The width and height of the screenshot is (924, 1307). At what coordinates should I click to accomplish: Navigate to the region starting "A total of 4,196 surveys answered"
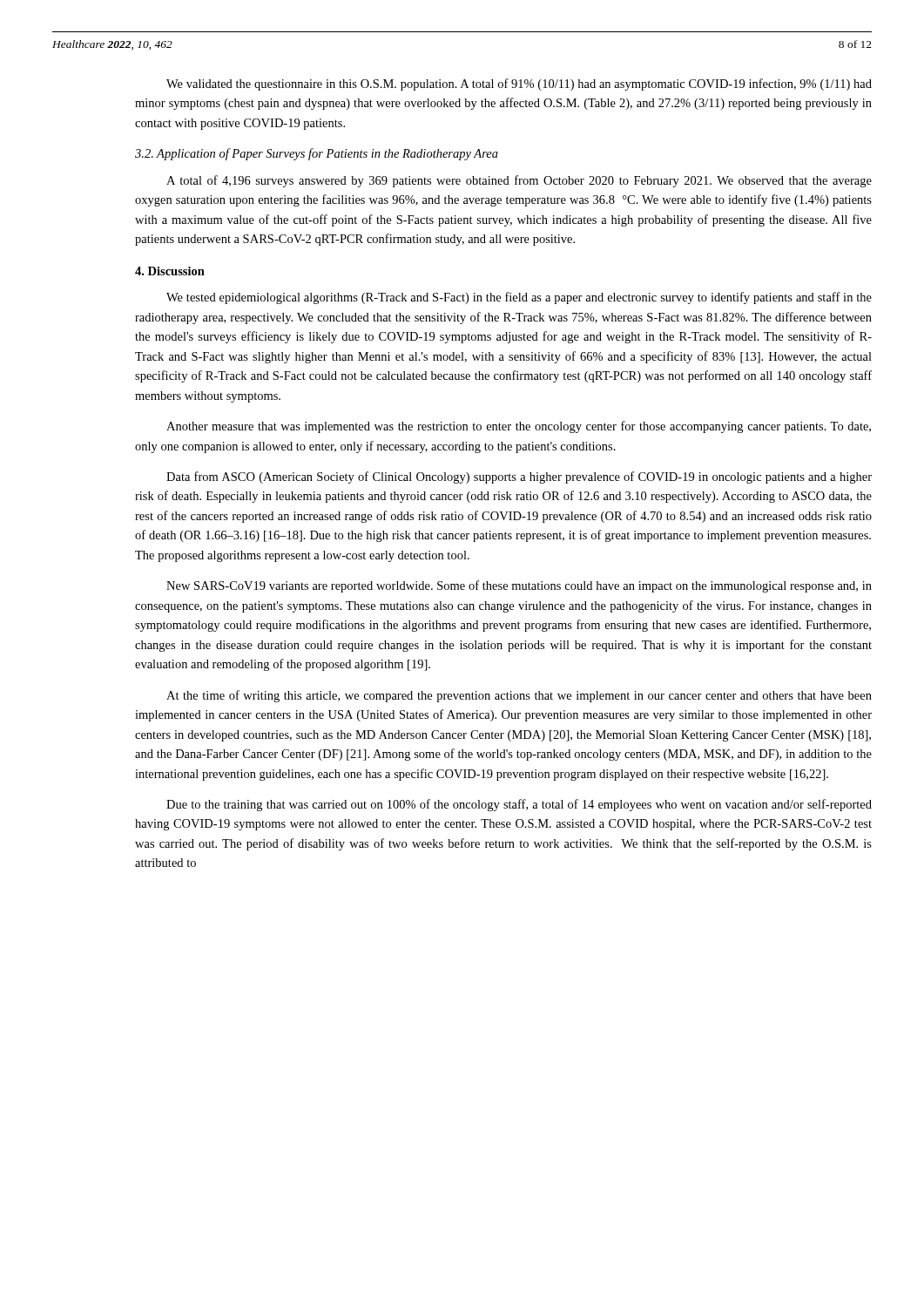click(x=503, y=210)
